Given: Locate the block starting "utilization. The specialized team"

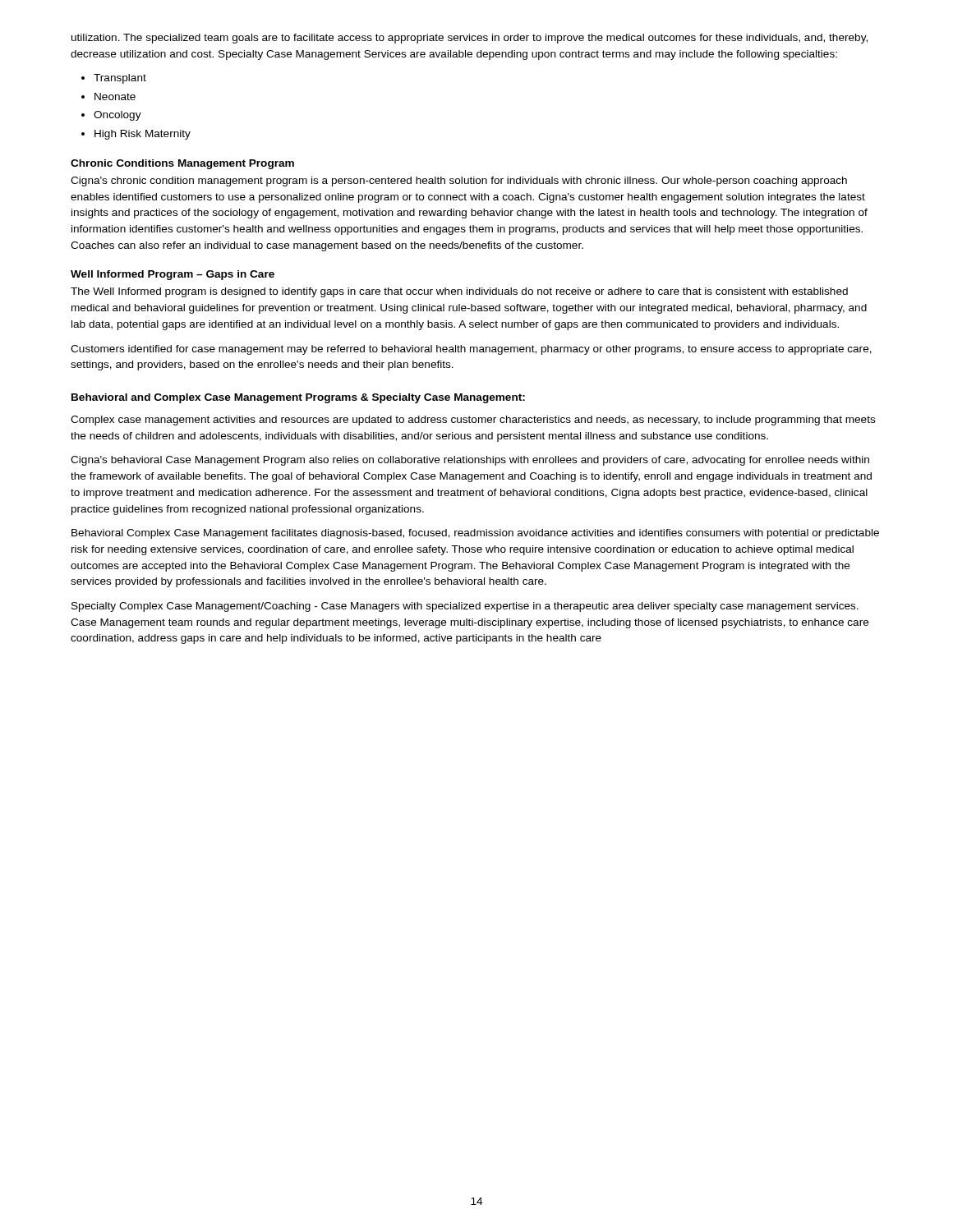Looking at the screenshot, I should tap(470, 45).
